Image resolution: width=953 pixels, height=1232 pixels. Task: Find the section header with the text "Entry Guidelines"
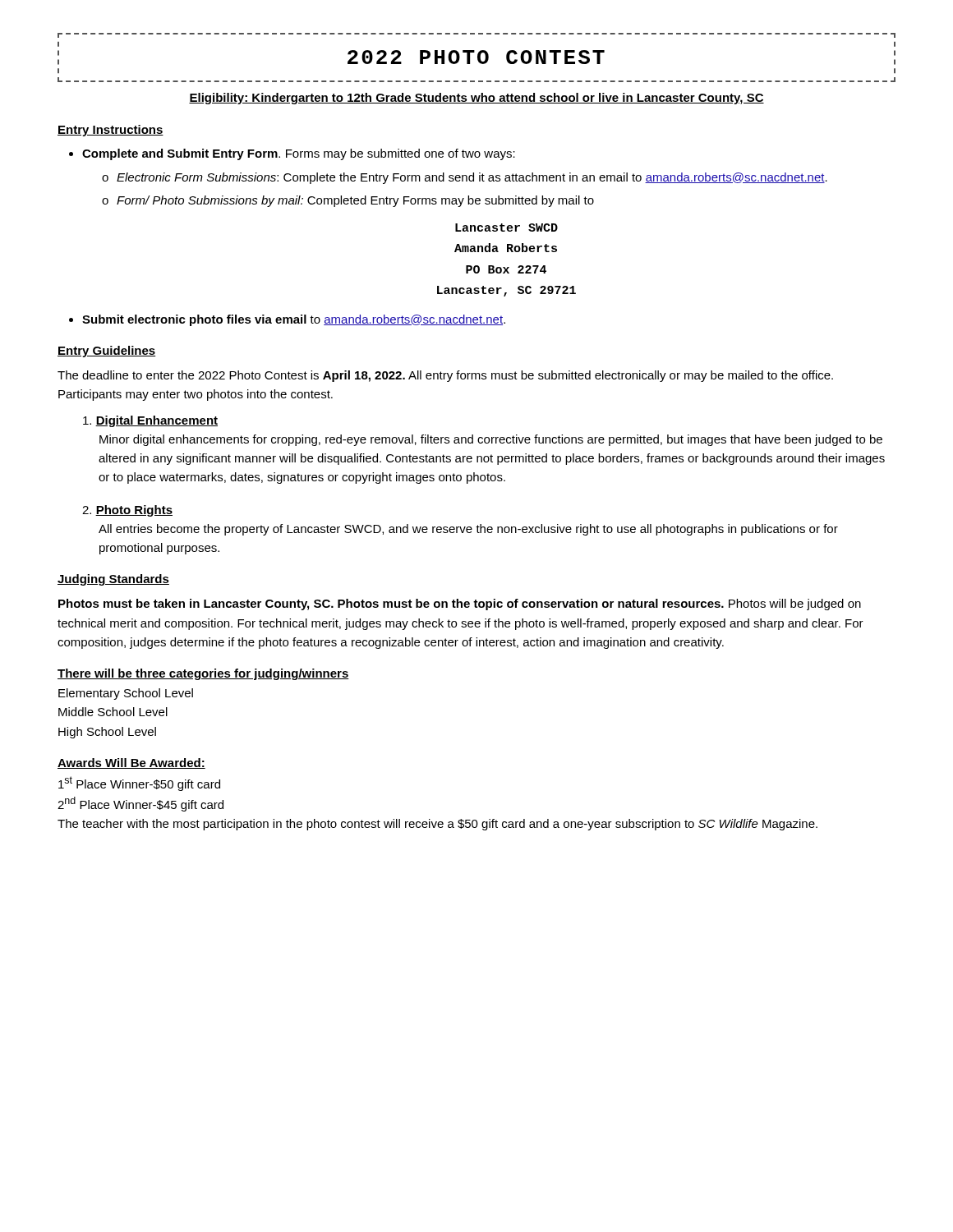pos(106,350)
